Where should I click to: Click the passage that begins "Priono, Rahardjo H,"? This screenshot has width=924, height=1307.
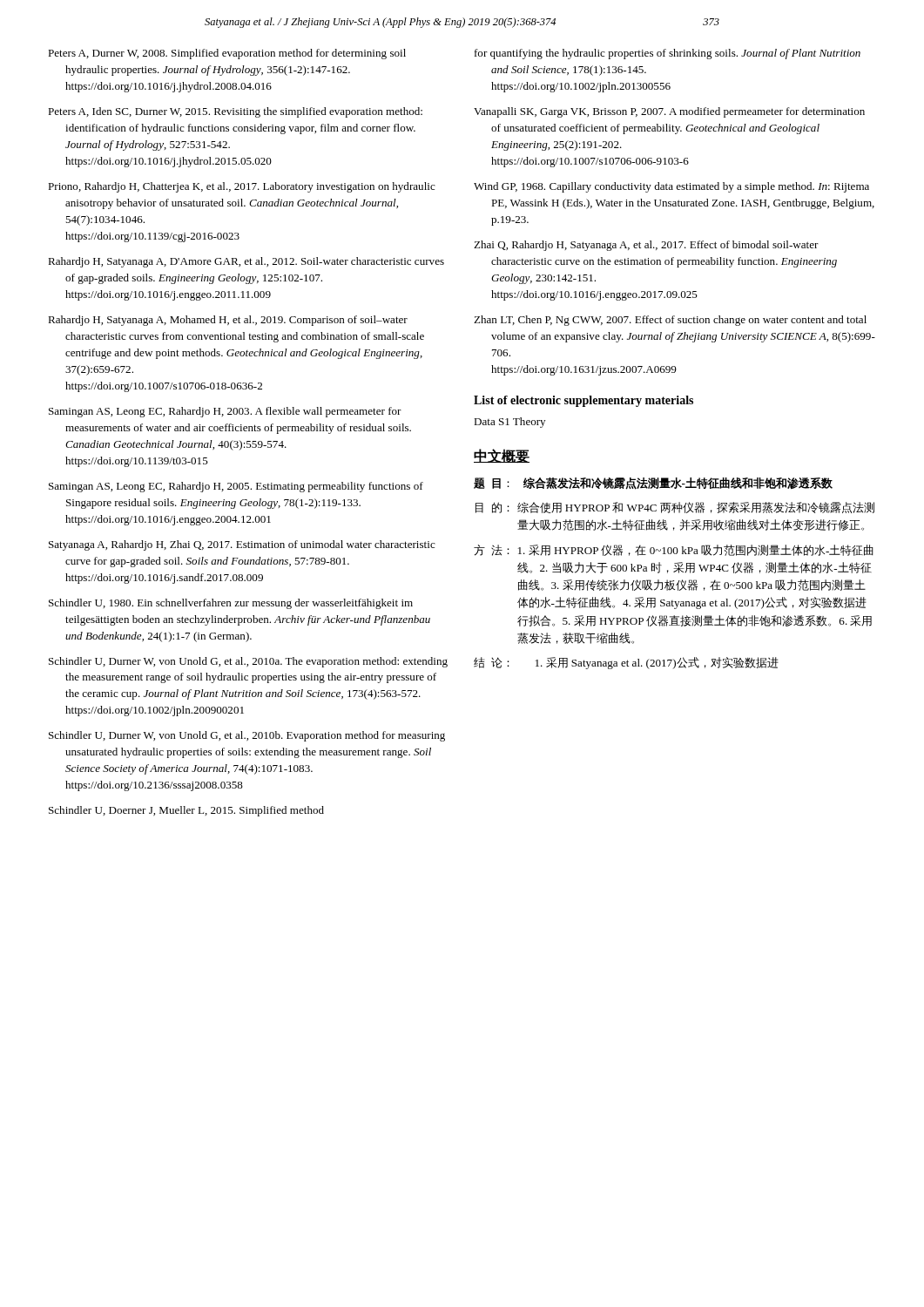[x=242, y=211]
